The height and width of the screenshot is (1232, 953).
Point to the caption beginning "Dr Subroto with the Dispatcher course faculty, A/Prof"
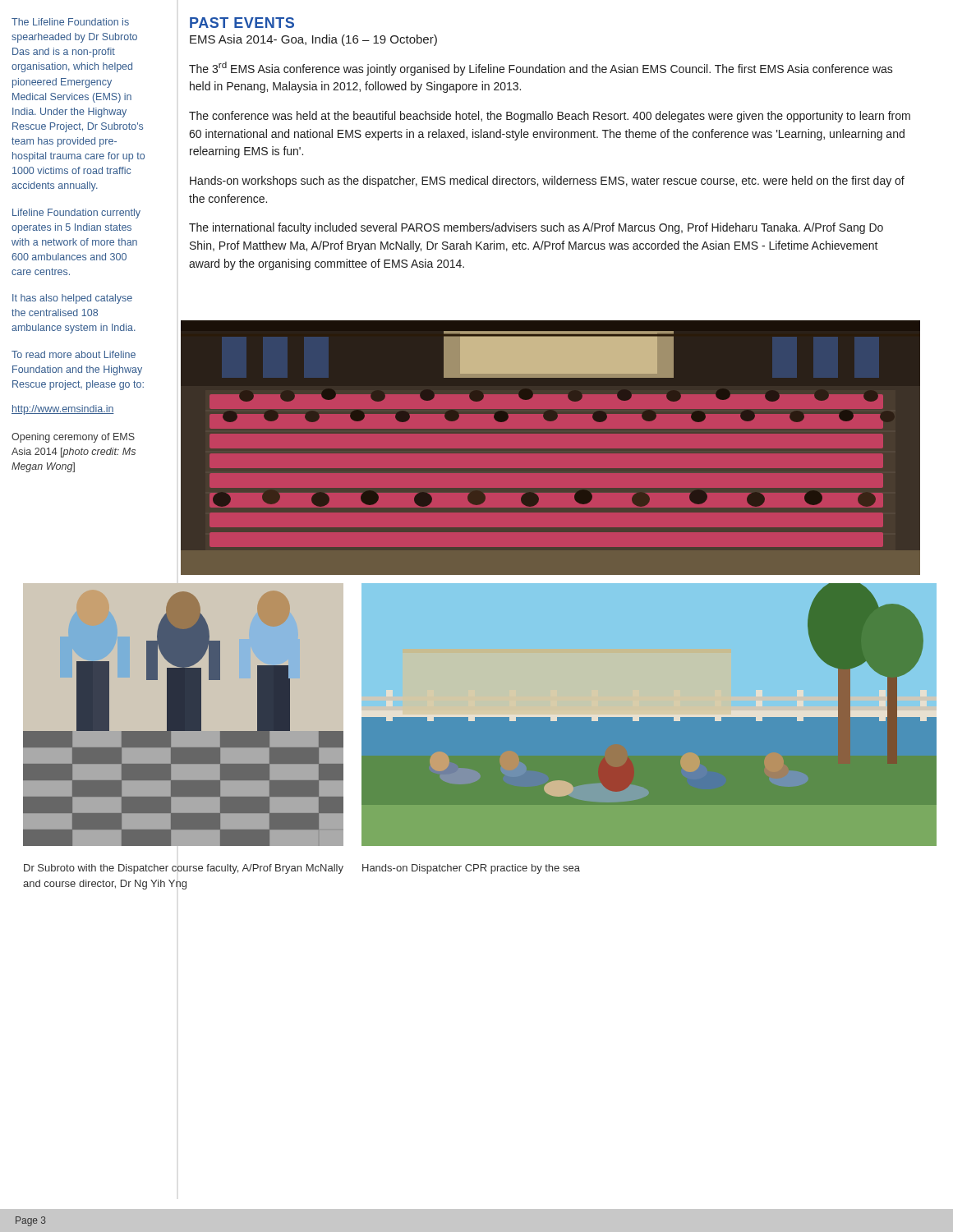pyautogui.click(x=183, y=875)
